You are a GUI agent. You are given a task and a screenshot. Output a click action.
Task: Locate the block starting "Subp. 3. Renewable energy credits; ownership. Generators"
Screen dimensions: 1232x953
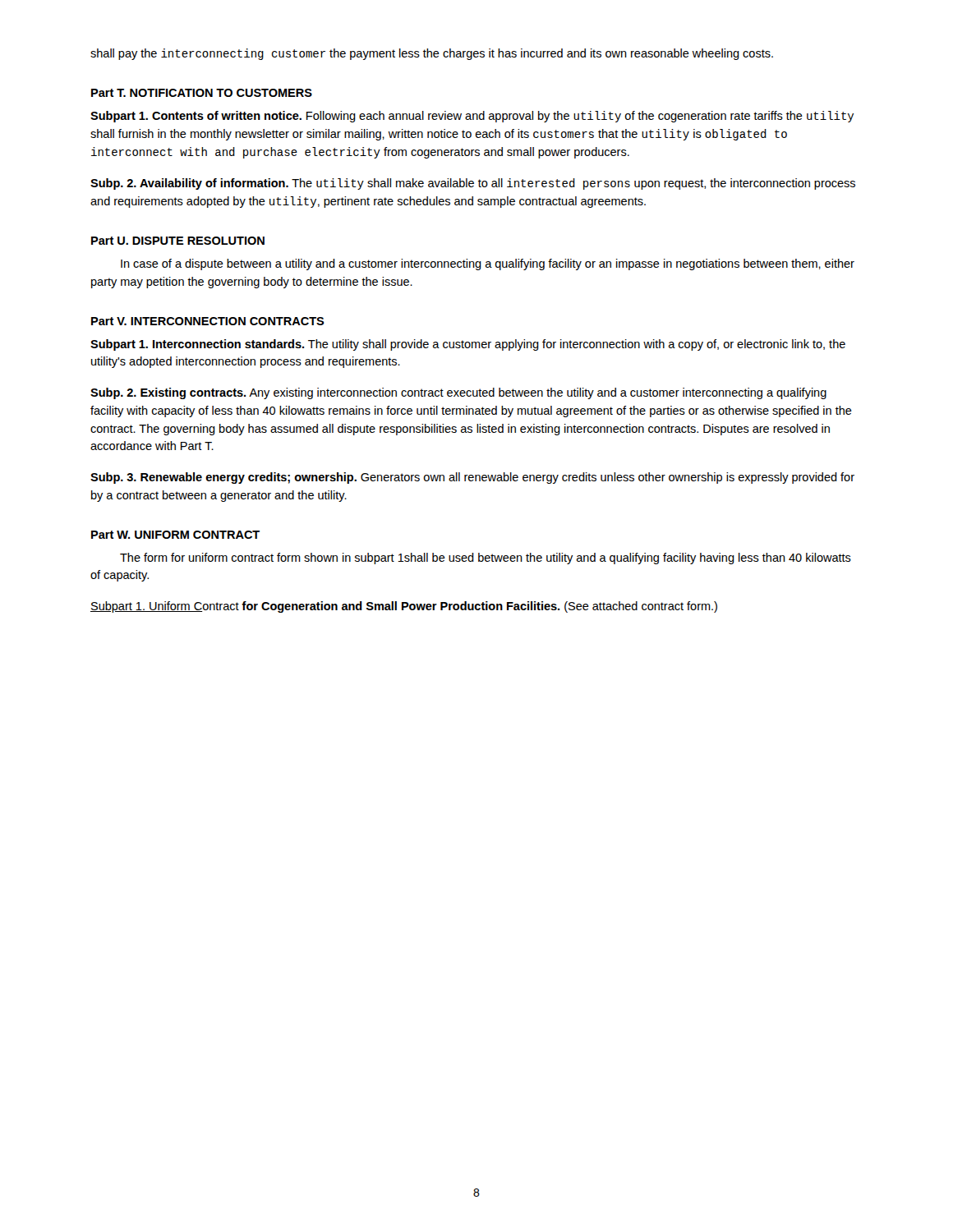(472, 486)
